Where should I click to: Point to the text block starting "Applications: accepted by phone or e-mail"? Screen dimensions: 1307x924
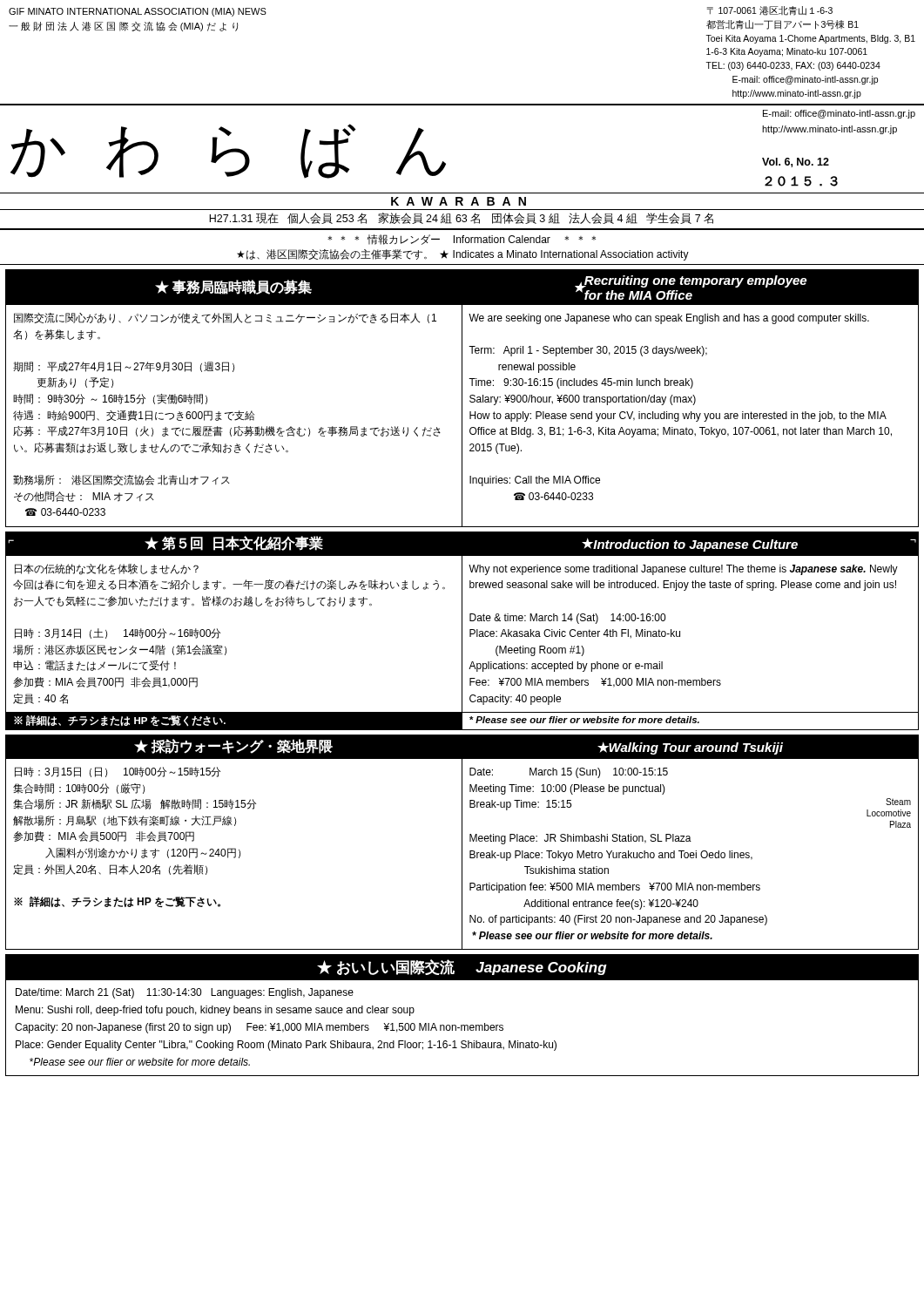pos(566,666)
